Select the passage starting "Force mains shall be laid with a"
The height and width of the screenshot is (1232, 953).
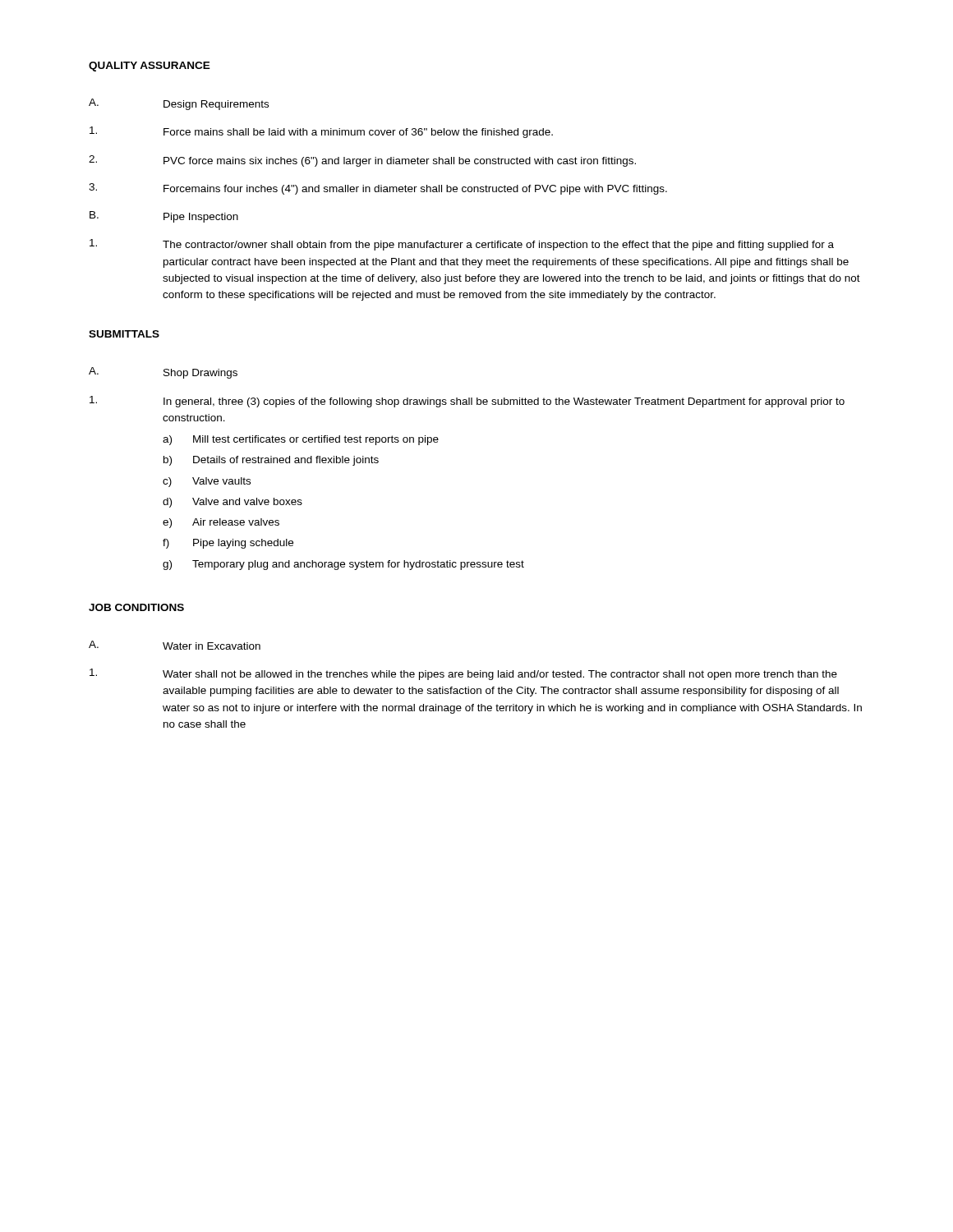[476, 133]
